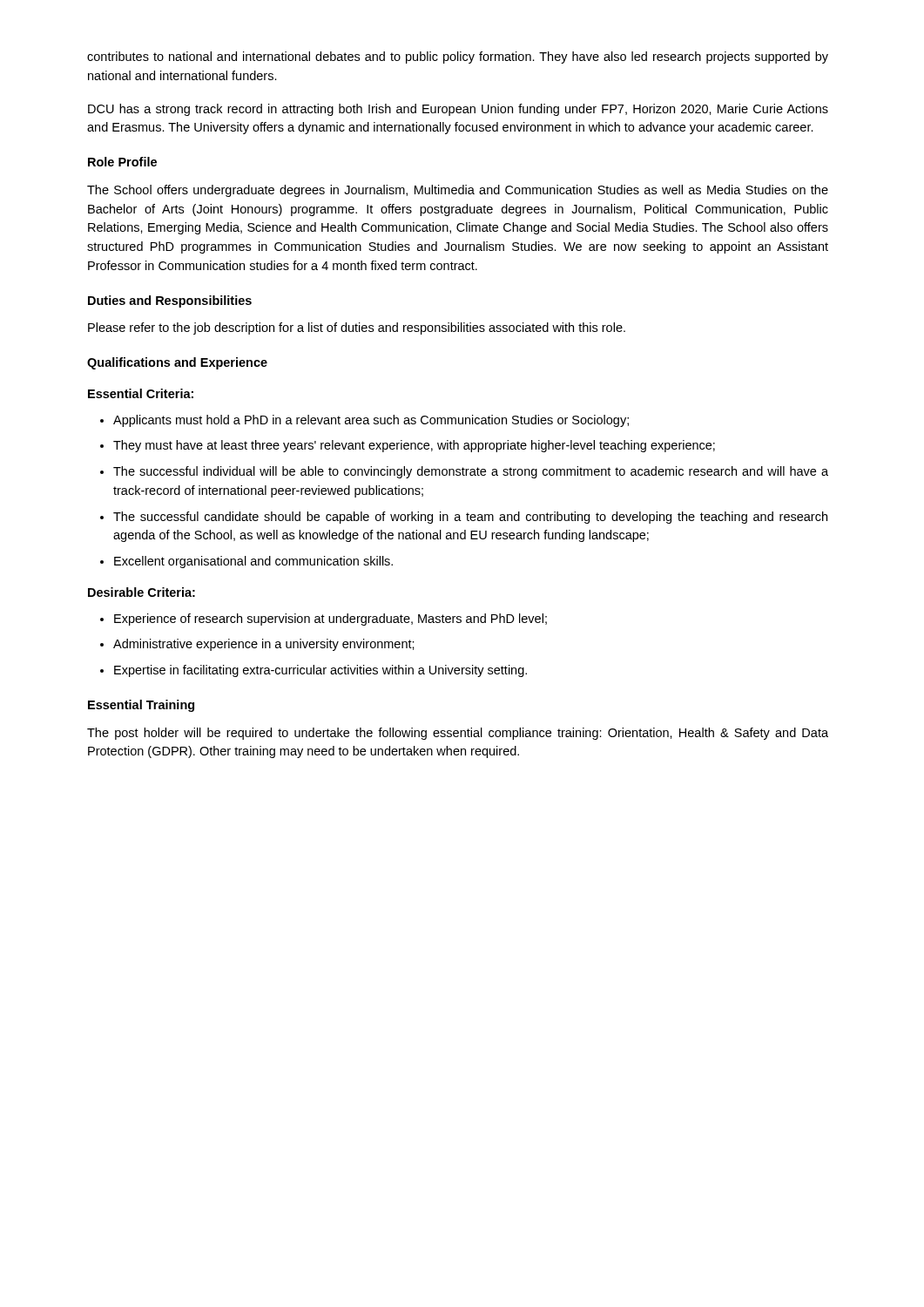The width and height of the screenshot is (924, 1307).
Task: Point to the passage starting "Applicants must hold a PhD in a relevant"
Action: [371, 420]
